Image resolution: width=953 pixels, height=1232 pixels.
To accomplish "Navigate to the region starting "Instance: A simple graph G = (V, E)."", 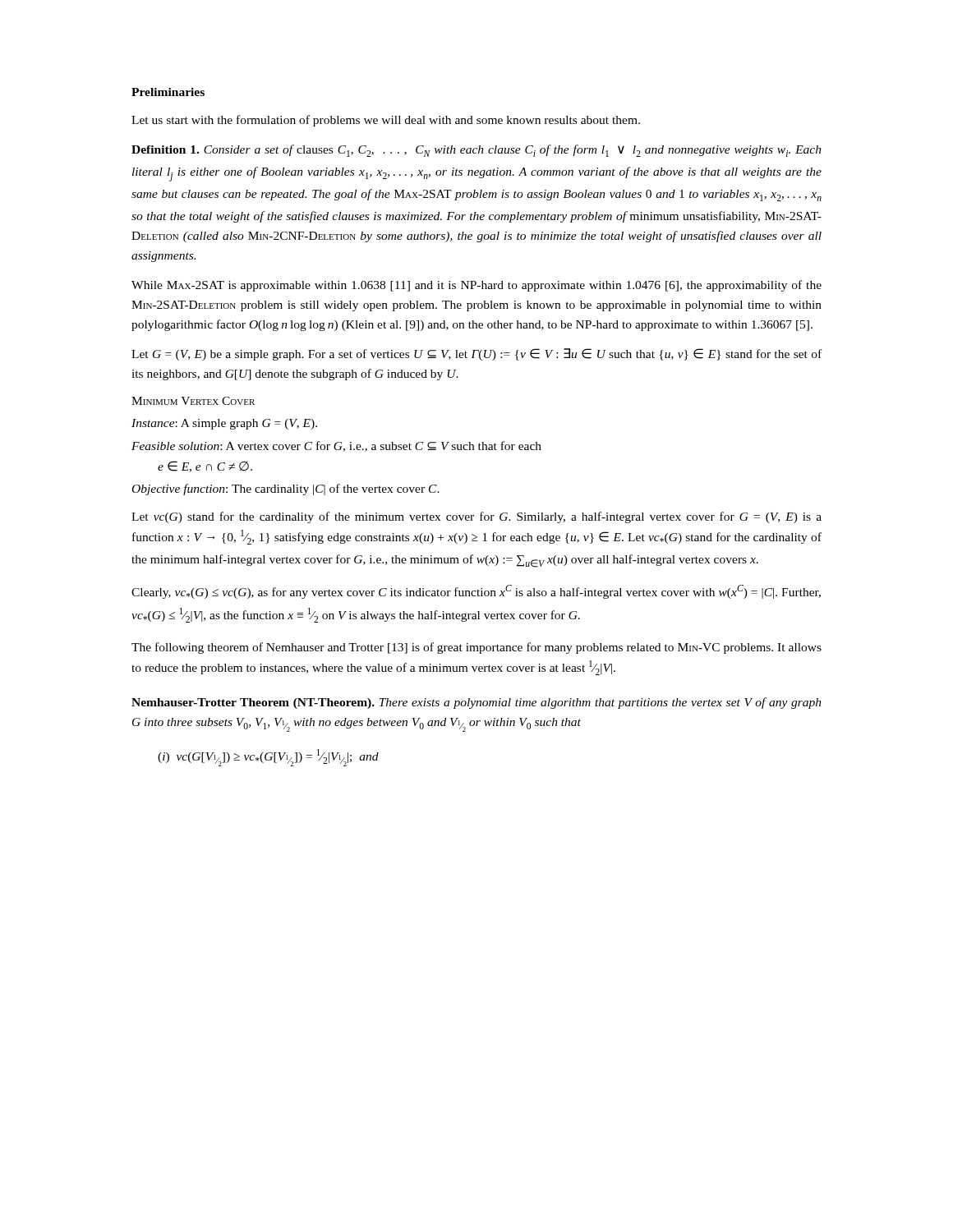I will 225,423.
